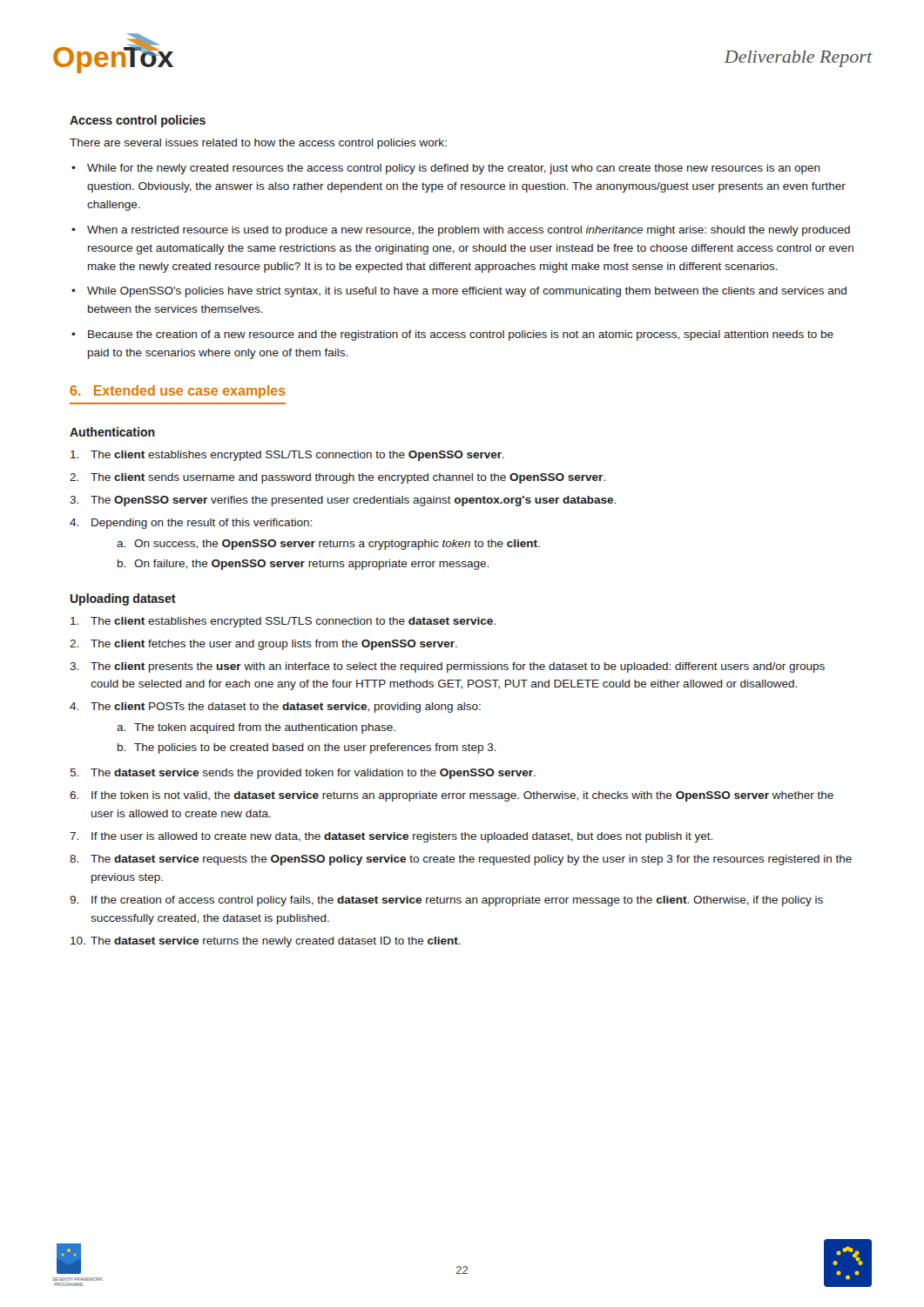Screen dimensions: 1307x924
Task: Where is the passage that starts "8. The dataset service"?
Action: point(462,868)
